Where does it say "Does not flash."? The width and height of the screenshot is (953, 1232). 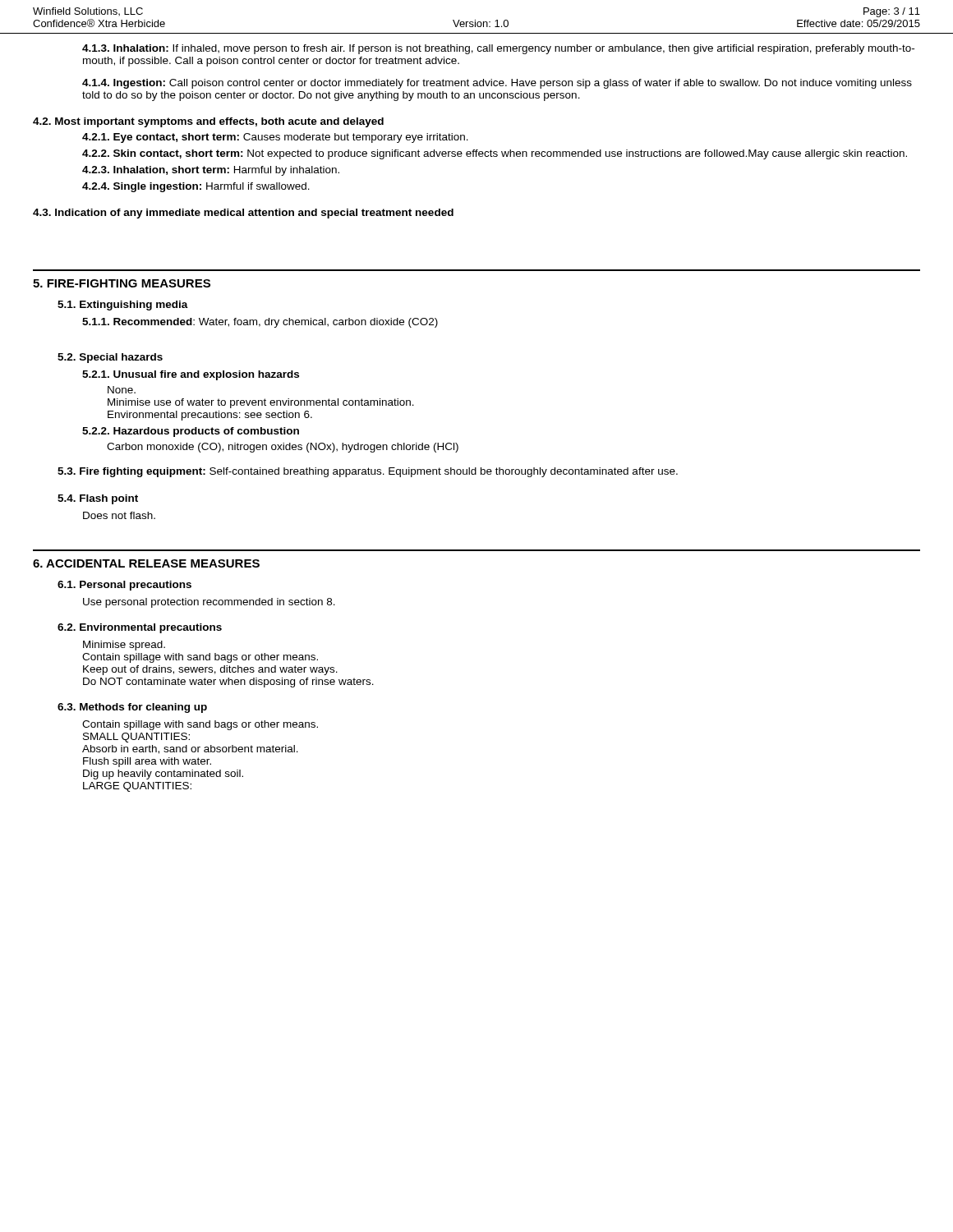pyautogui.click(x=119, y=515)
